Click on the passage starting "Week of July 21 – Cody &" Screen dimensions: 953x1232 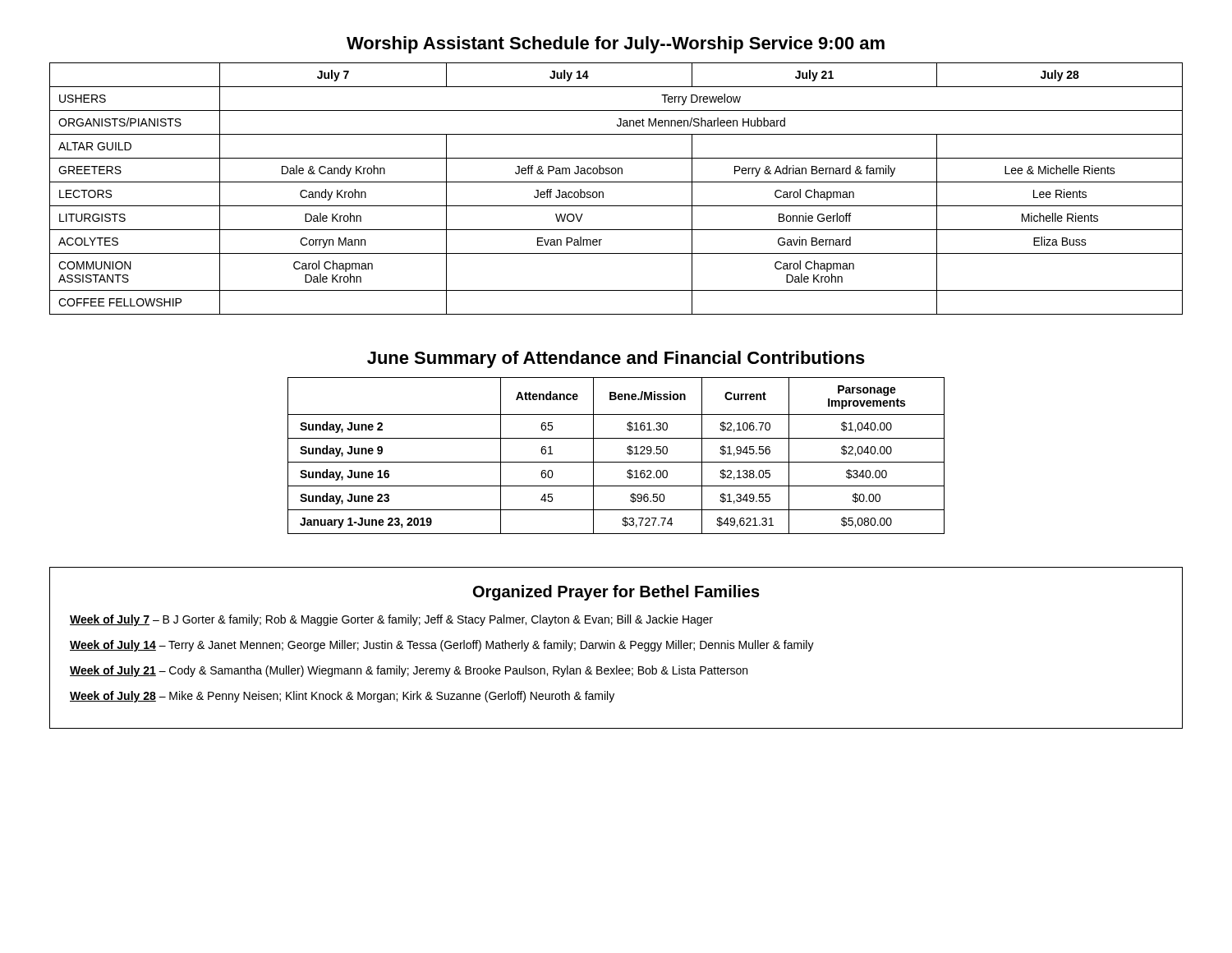pos(409,670)
